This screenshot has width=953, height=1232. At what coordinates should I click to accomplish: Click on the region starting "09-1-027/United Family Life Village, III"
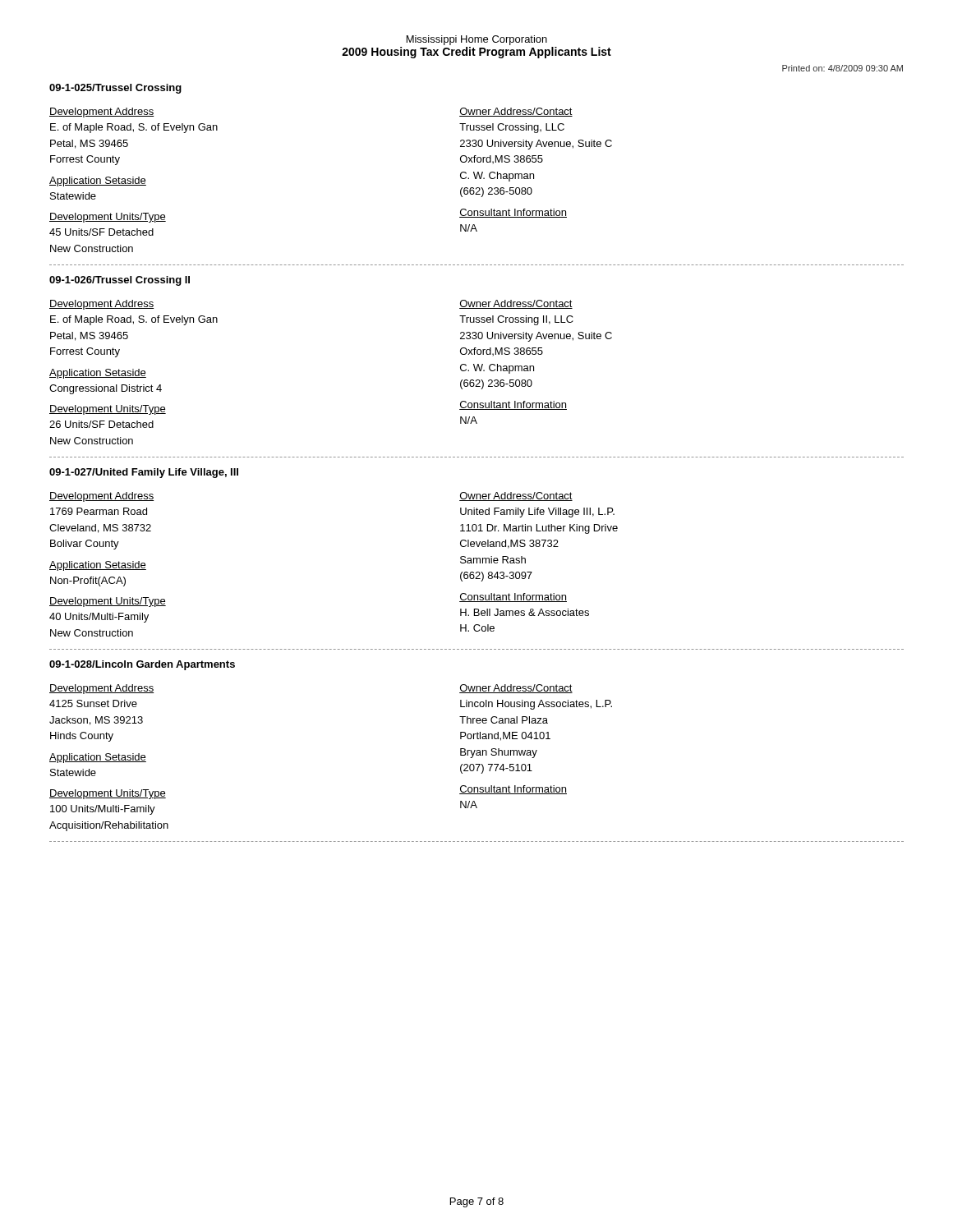tap(144, 472)
